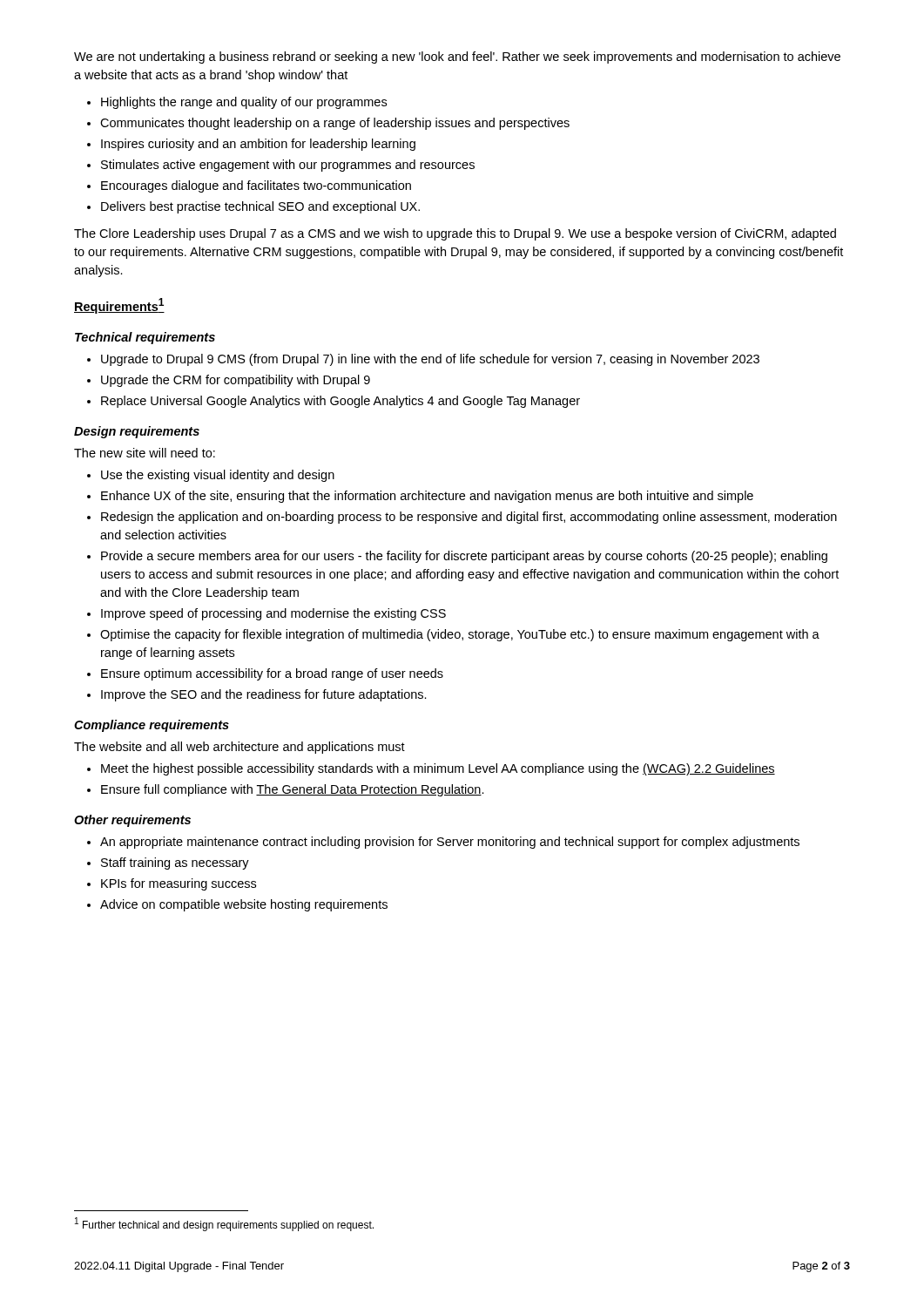This screenshot has width=924, height=1307.
Task: Locate the block of text that opens with "Delivers best practise technical"
Action: 260,207
